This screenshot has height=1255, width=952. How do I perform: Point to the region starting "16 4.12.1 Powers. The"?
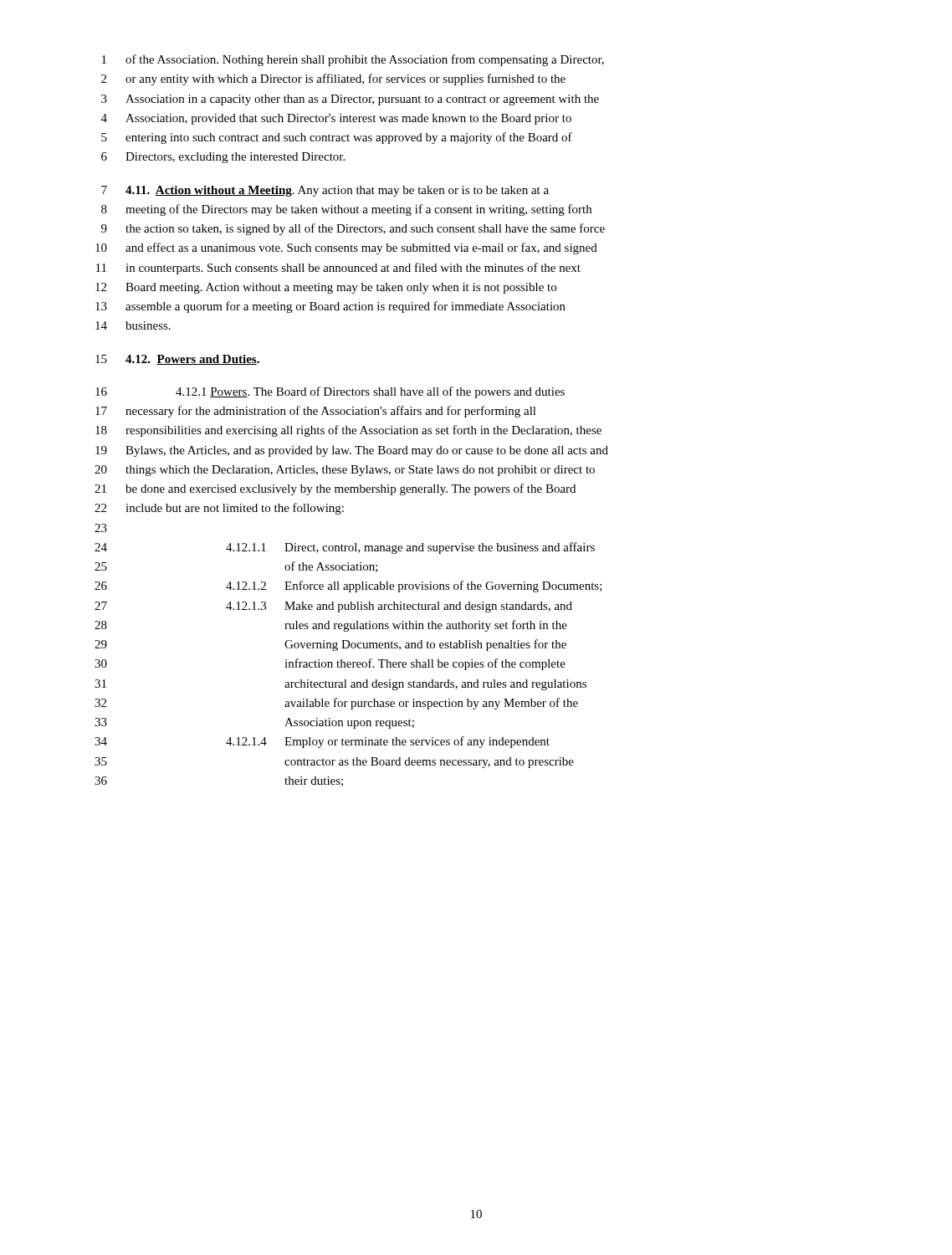(x=484, y=450)
